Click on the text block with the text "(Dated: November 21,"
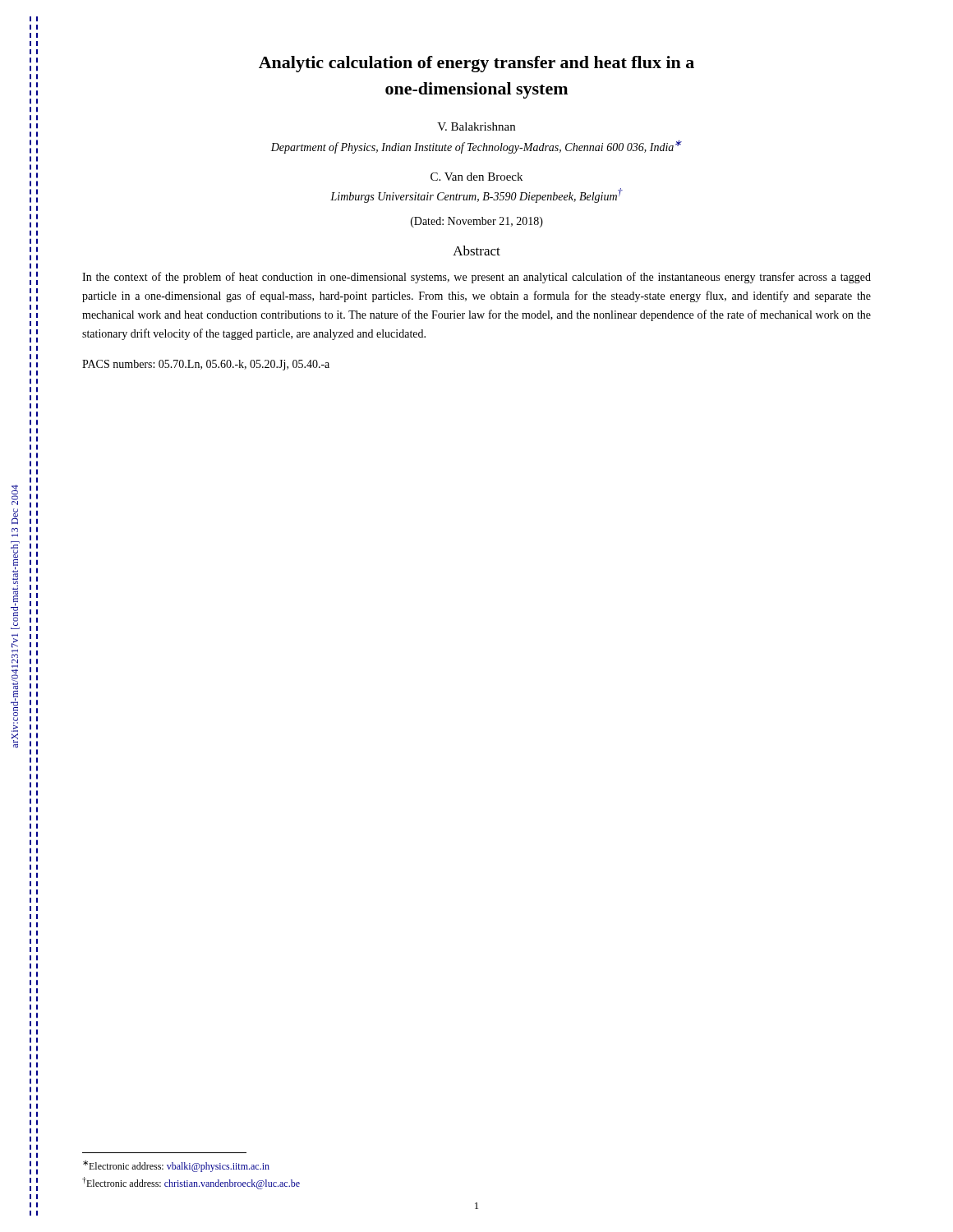953x1232 pixels. coord(476,221)
